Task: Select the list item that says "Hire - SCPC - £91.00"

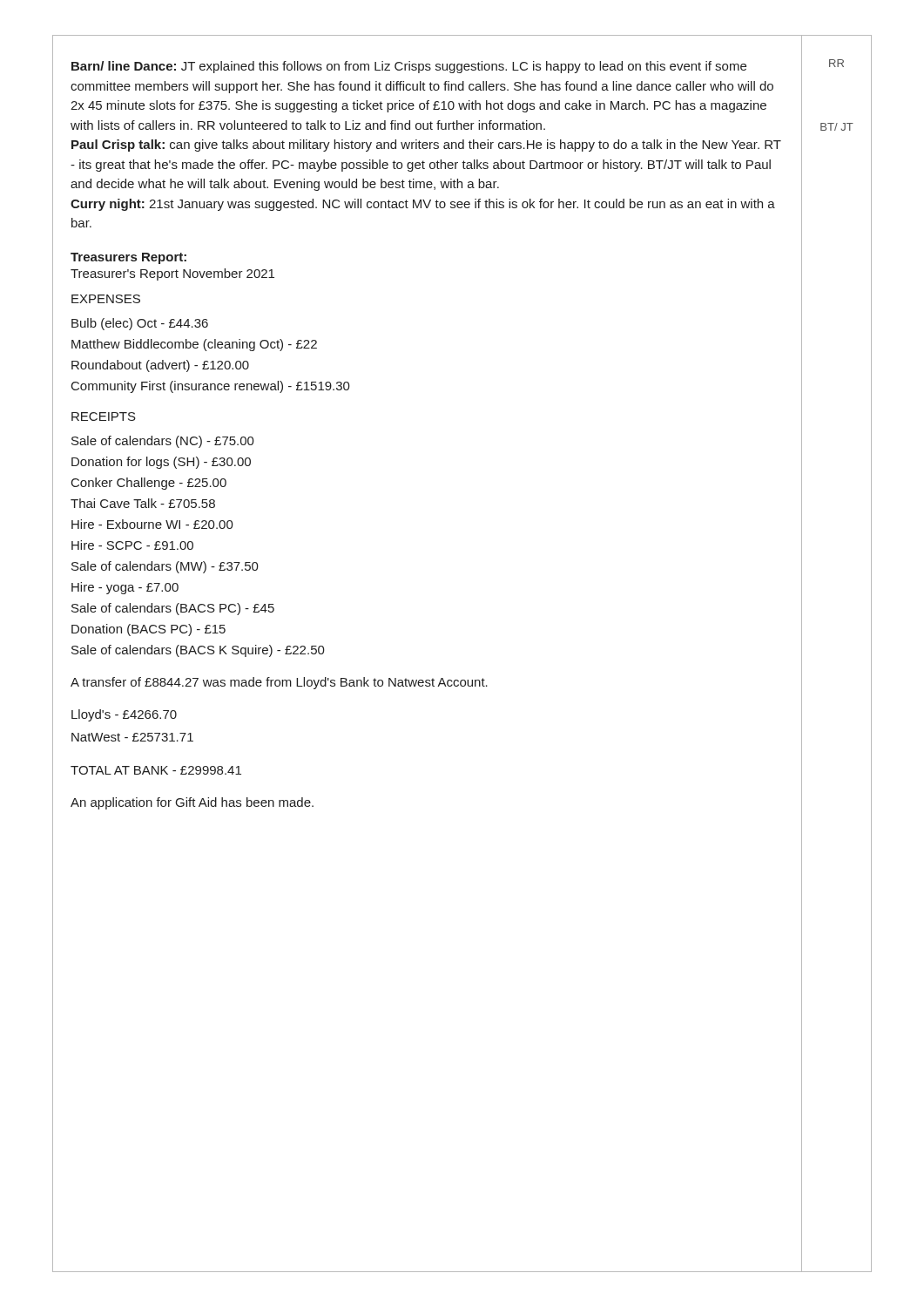Action: coord(132,545)
